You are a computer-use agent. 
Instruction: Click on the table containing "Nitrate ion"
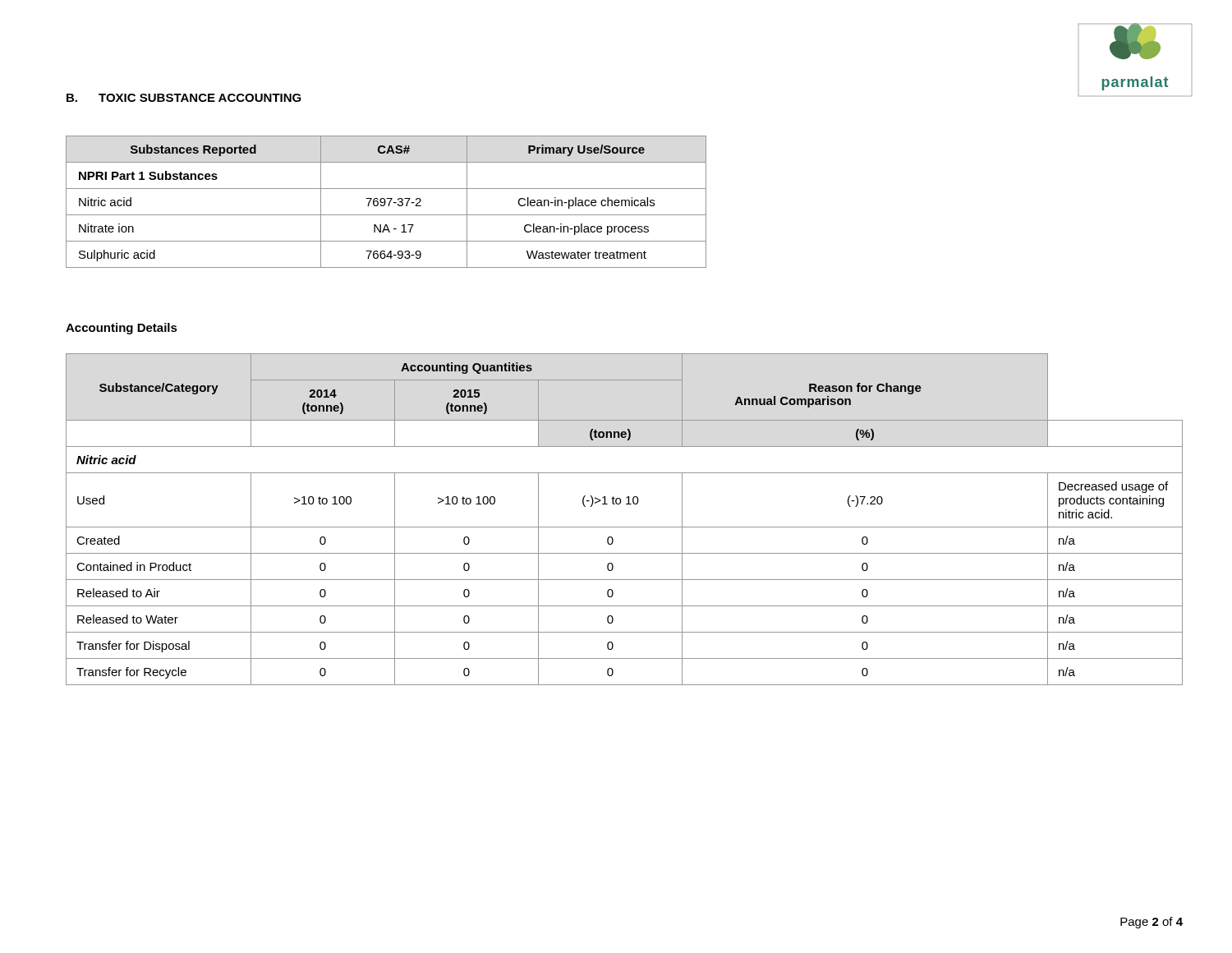tap(386, 202)
